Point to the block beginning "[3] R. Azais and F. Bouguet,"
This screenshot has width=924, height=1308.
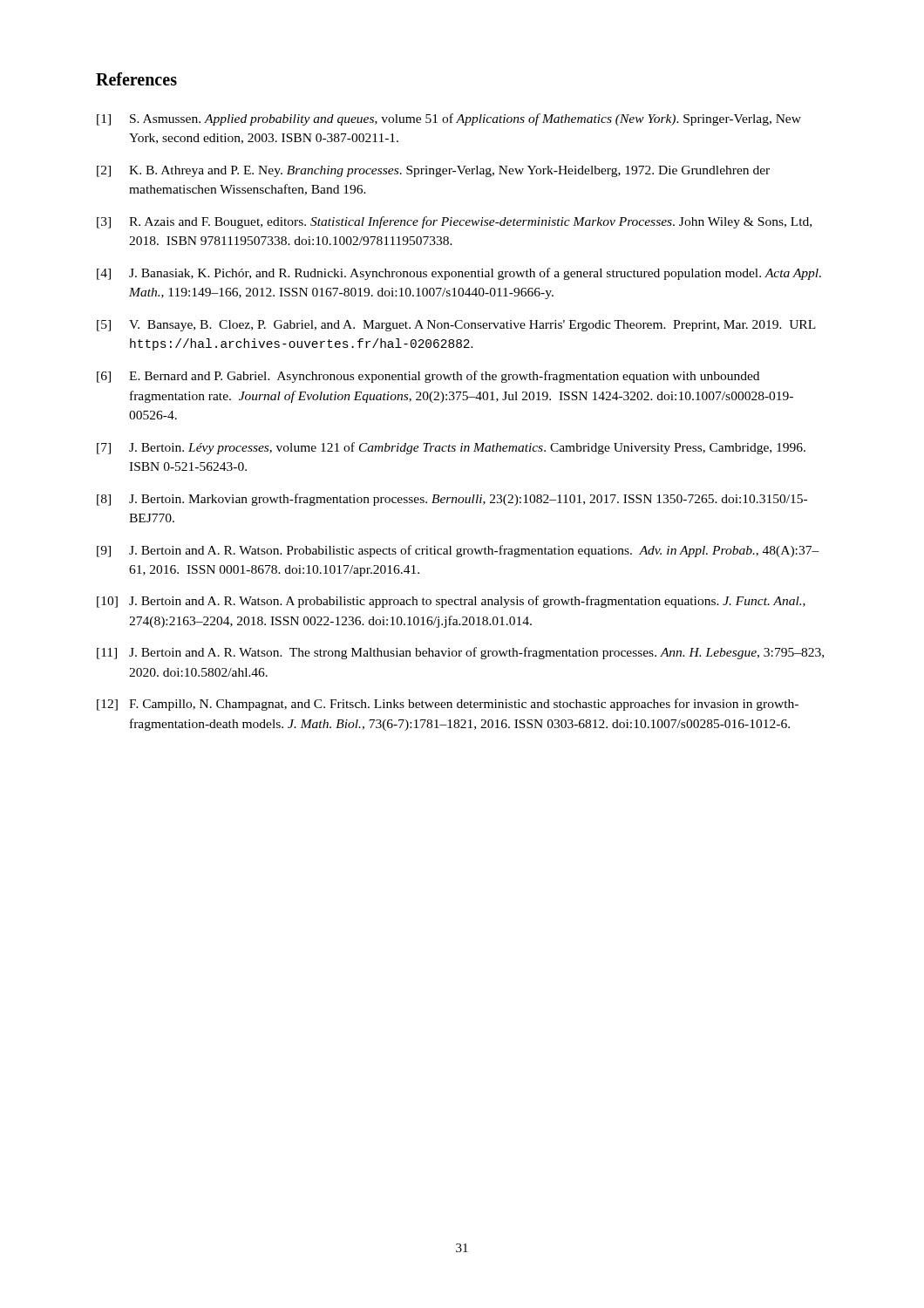(x=462, y=231)
